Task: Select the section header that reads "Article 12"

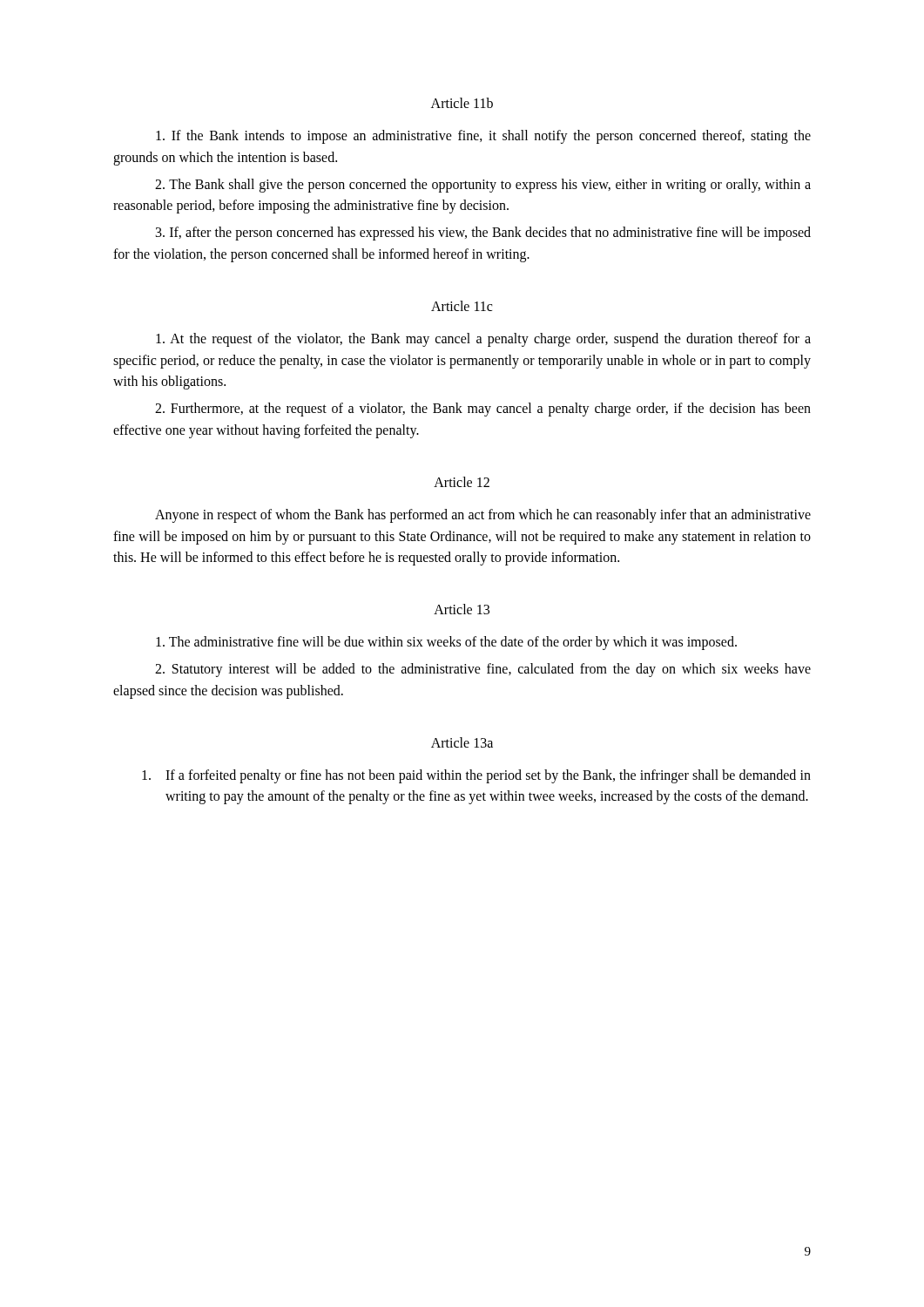Action: coord(462,482)
